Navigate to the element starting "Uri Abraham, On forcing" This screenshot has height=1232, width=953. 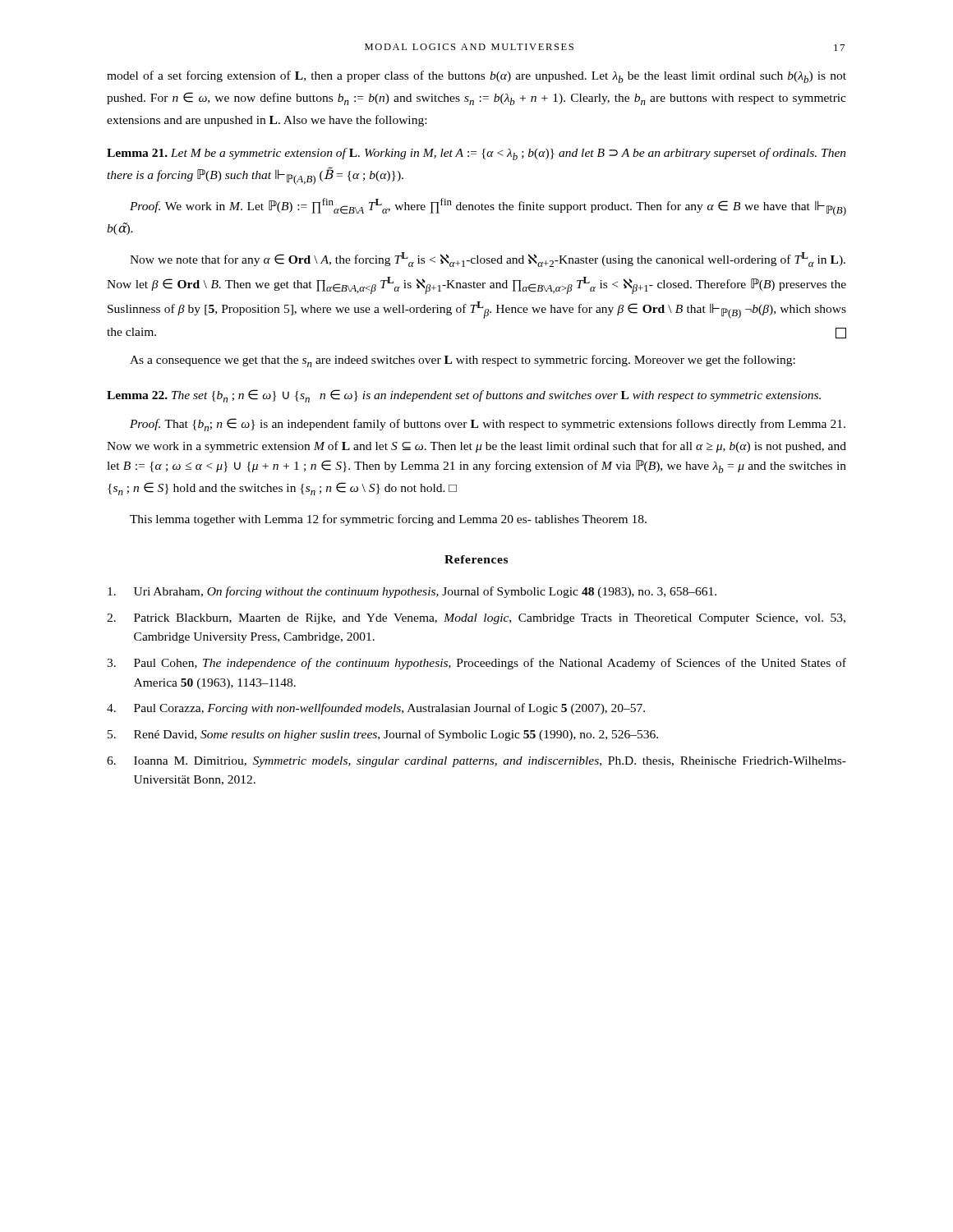click(476, 591)
